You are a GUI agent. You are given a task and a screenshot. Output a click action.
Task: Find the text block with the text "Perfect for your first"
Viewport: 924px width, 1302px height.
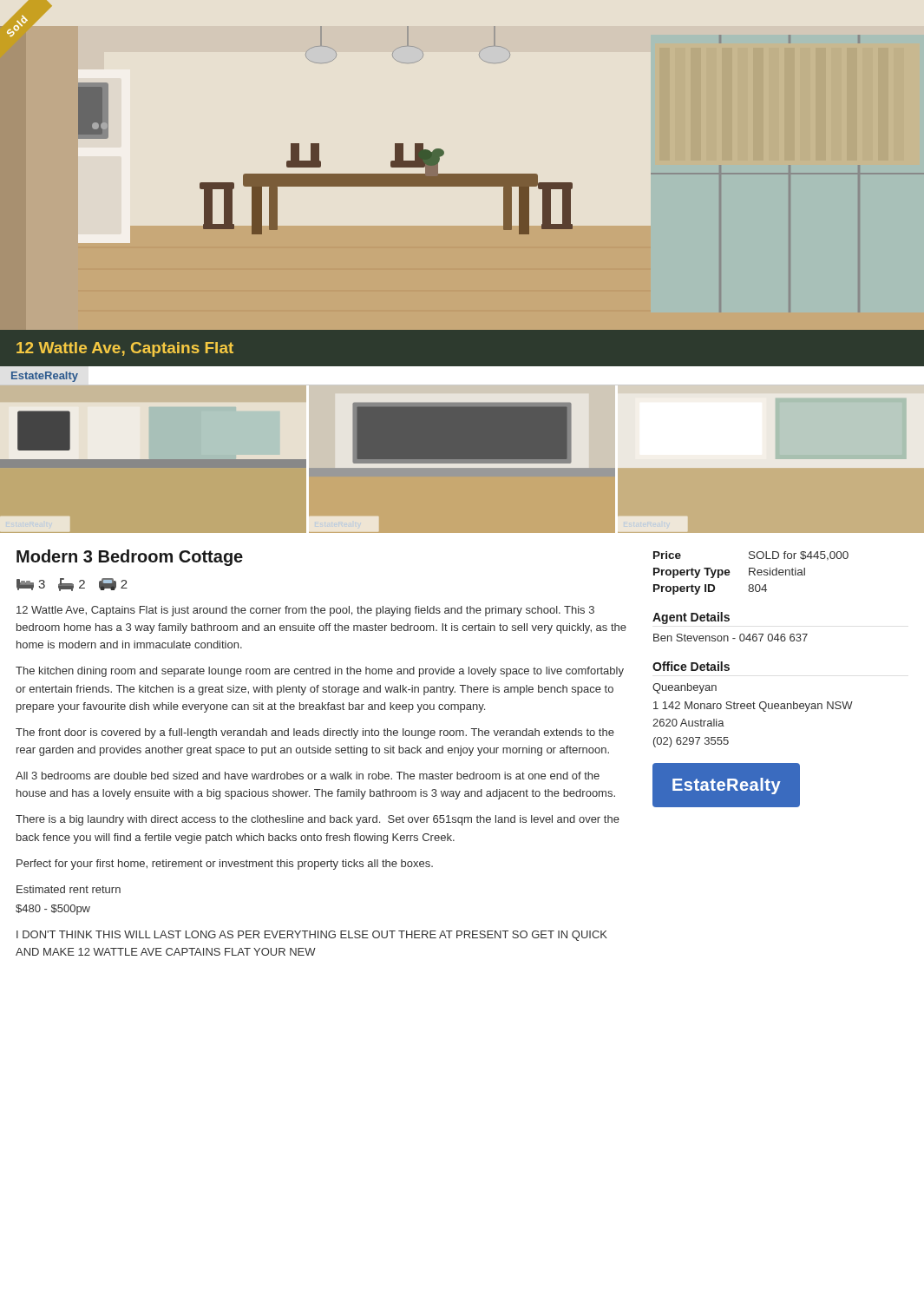pos(225,863)
